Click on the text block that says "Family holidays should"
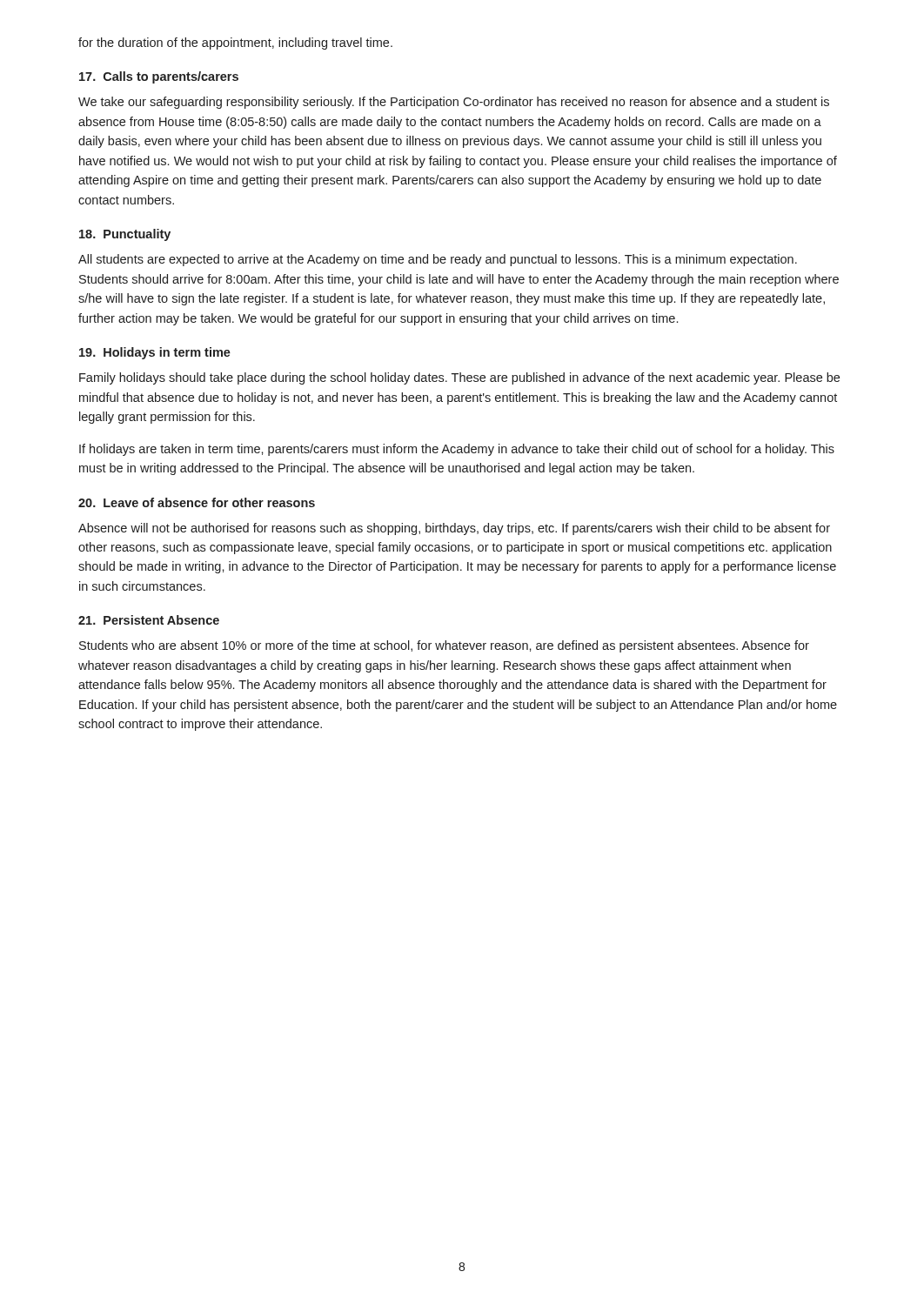This screenshot has width=924, height=1305. (459, 397)
